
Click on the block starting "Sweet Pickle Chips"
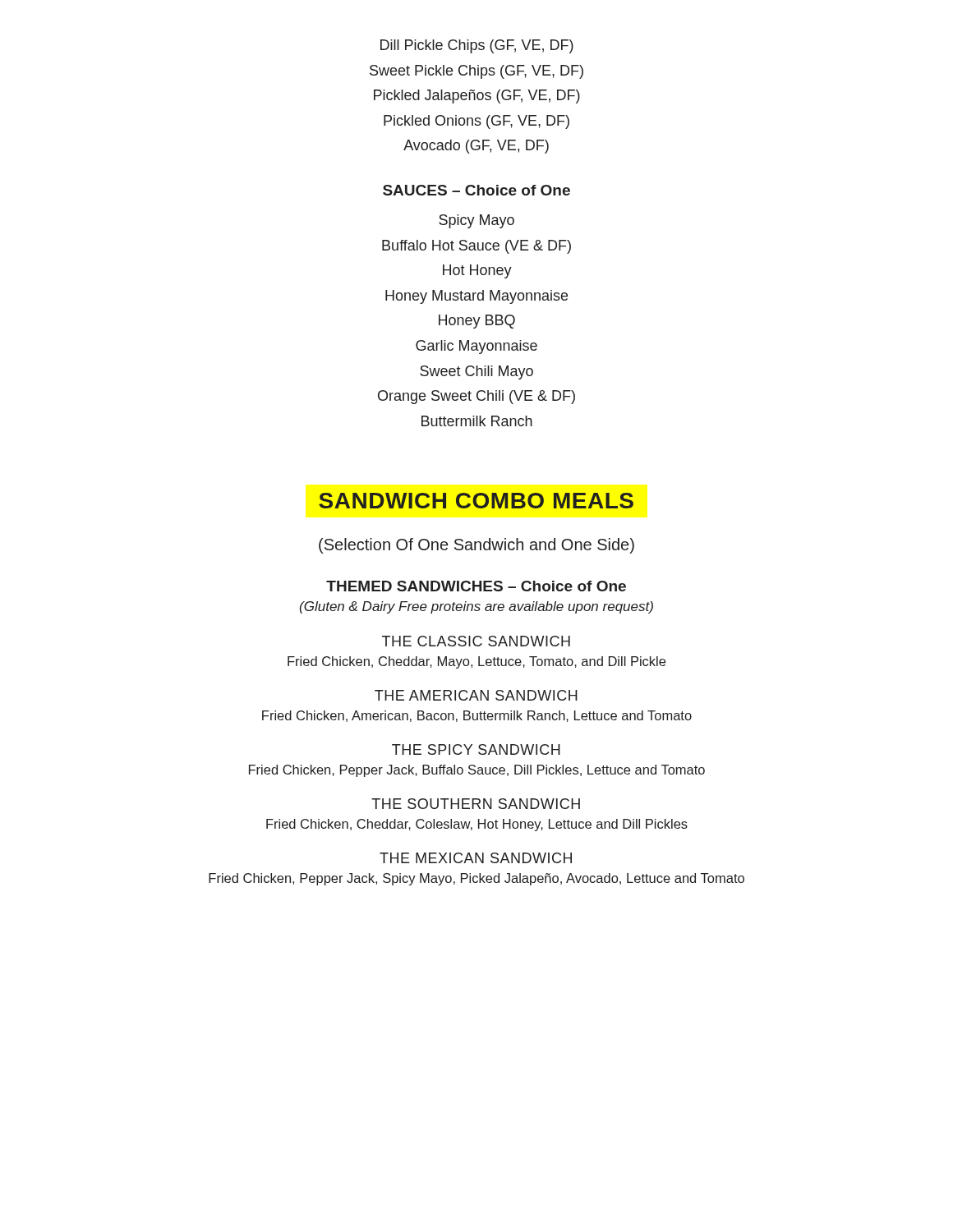476,70
